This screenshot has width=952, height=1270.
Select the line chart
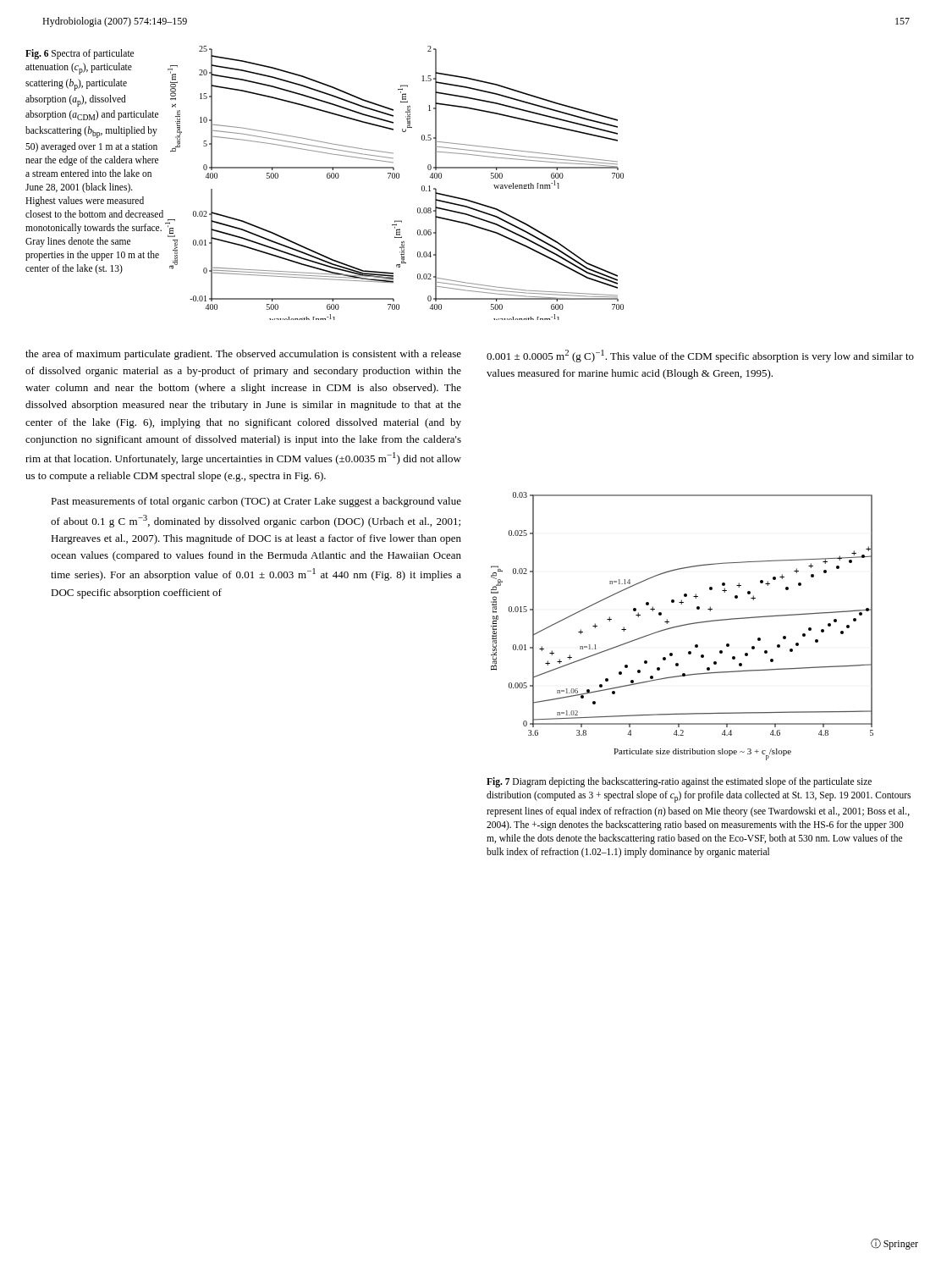pyautogui.click(x=402, y=180)
